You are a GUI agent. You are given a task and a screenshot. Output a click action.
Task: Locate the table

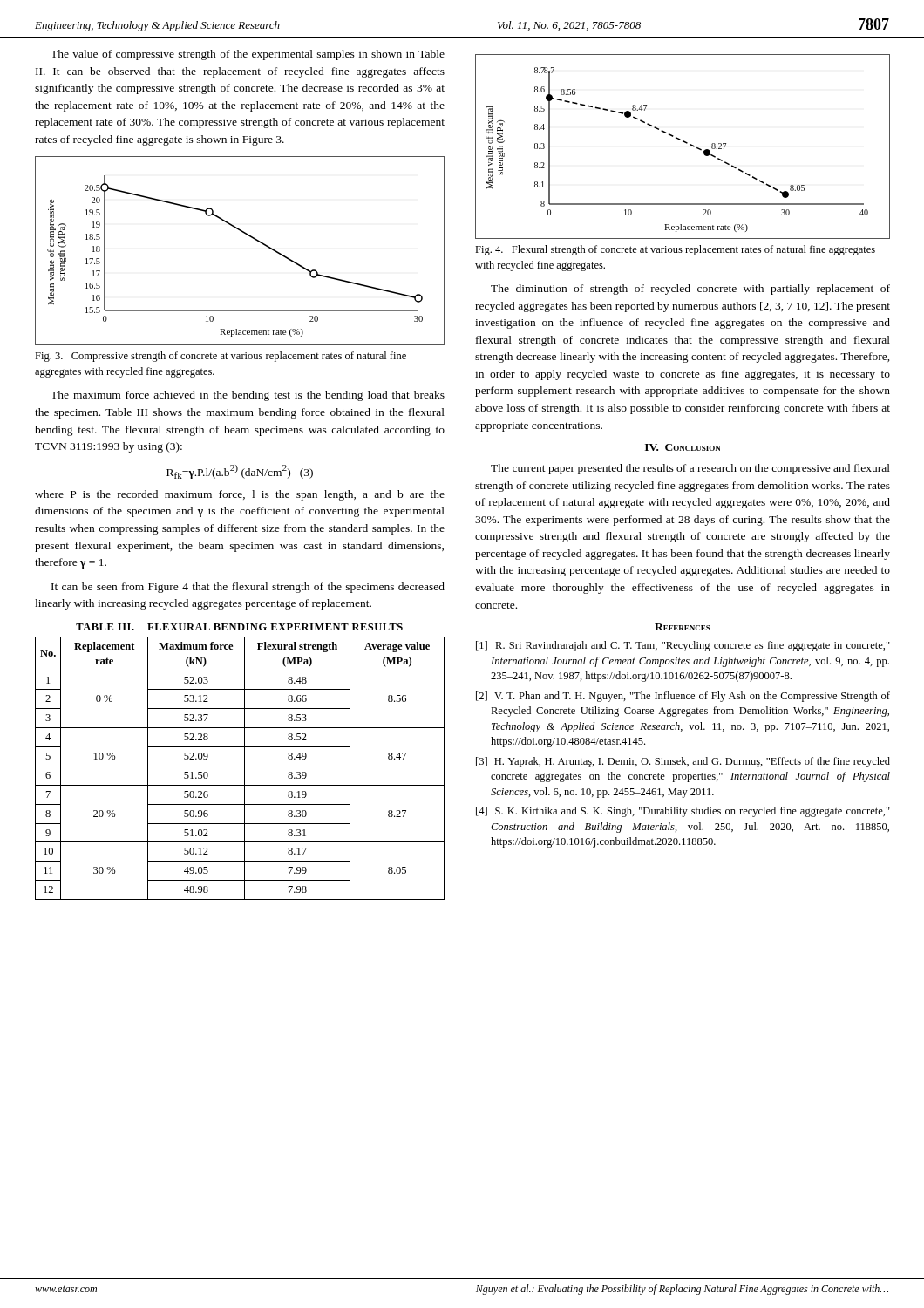(x=240, y=768)
